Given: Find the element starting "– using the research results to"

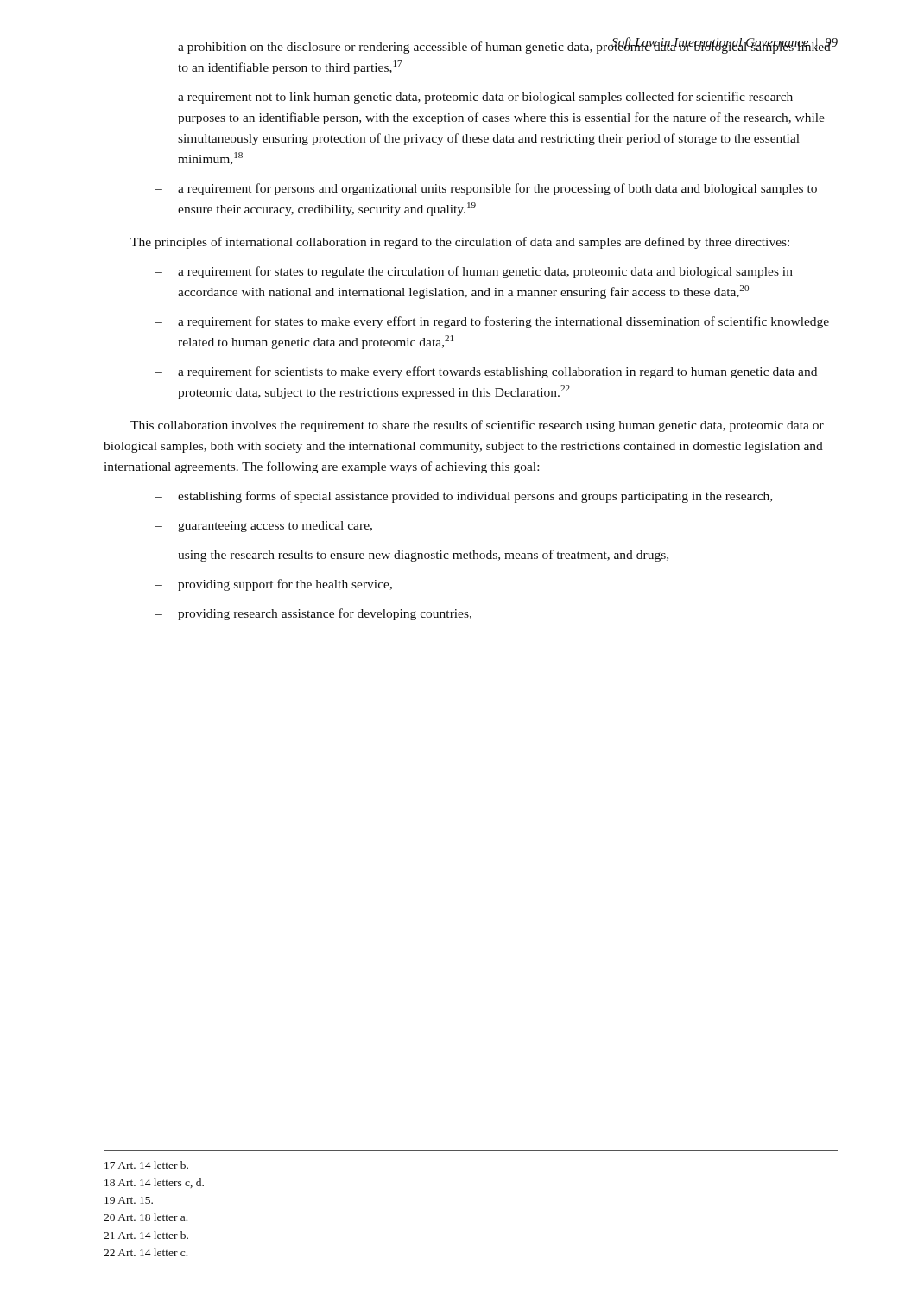Looking at the screenshot, I should coord(497,555).
